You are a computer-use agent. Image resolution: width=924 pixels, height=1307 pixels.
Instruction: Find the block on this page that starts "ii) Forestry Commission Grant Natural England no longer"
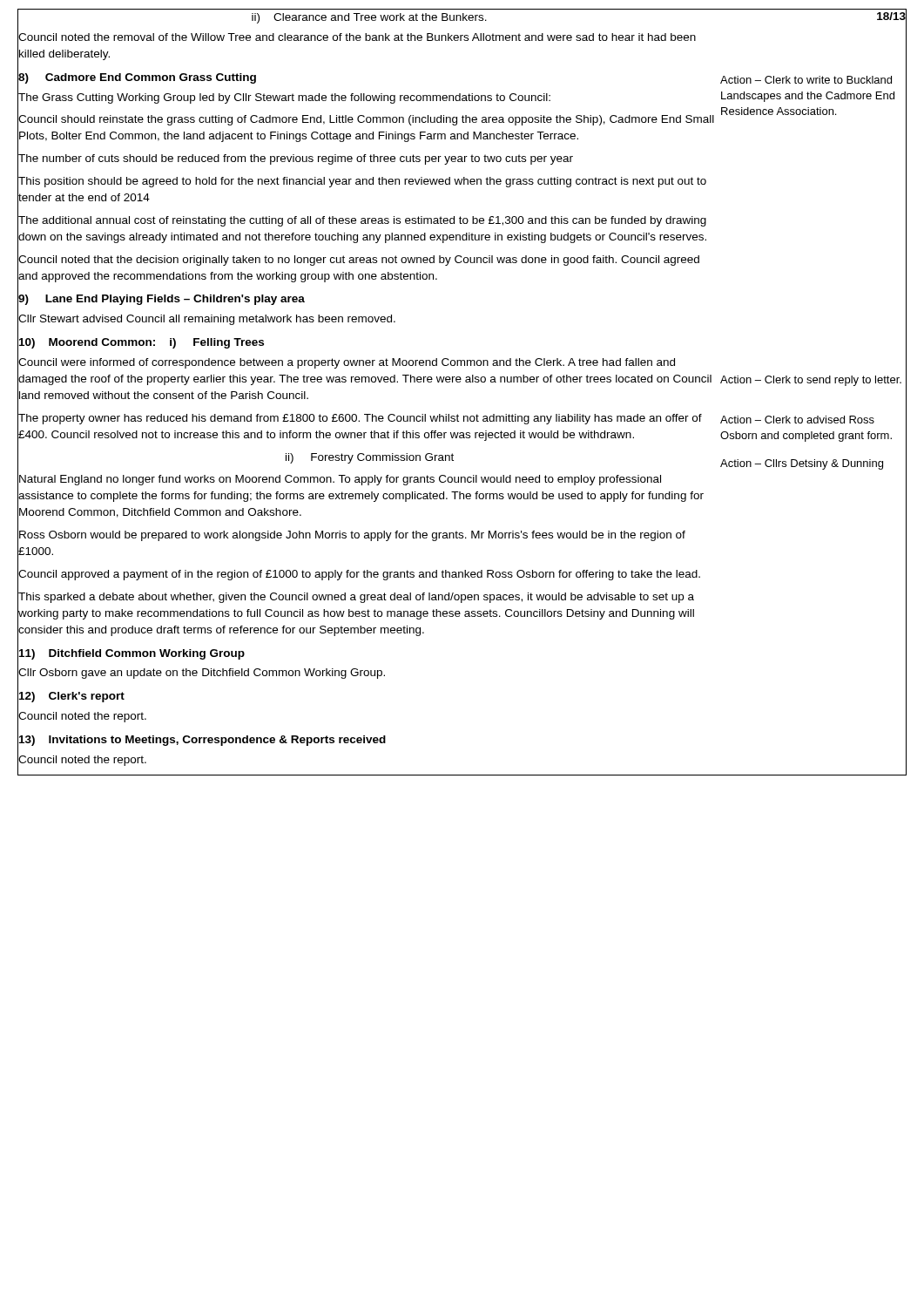pyautogui.click(x=370, y=458)
